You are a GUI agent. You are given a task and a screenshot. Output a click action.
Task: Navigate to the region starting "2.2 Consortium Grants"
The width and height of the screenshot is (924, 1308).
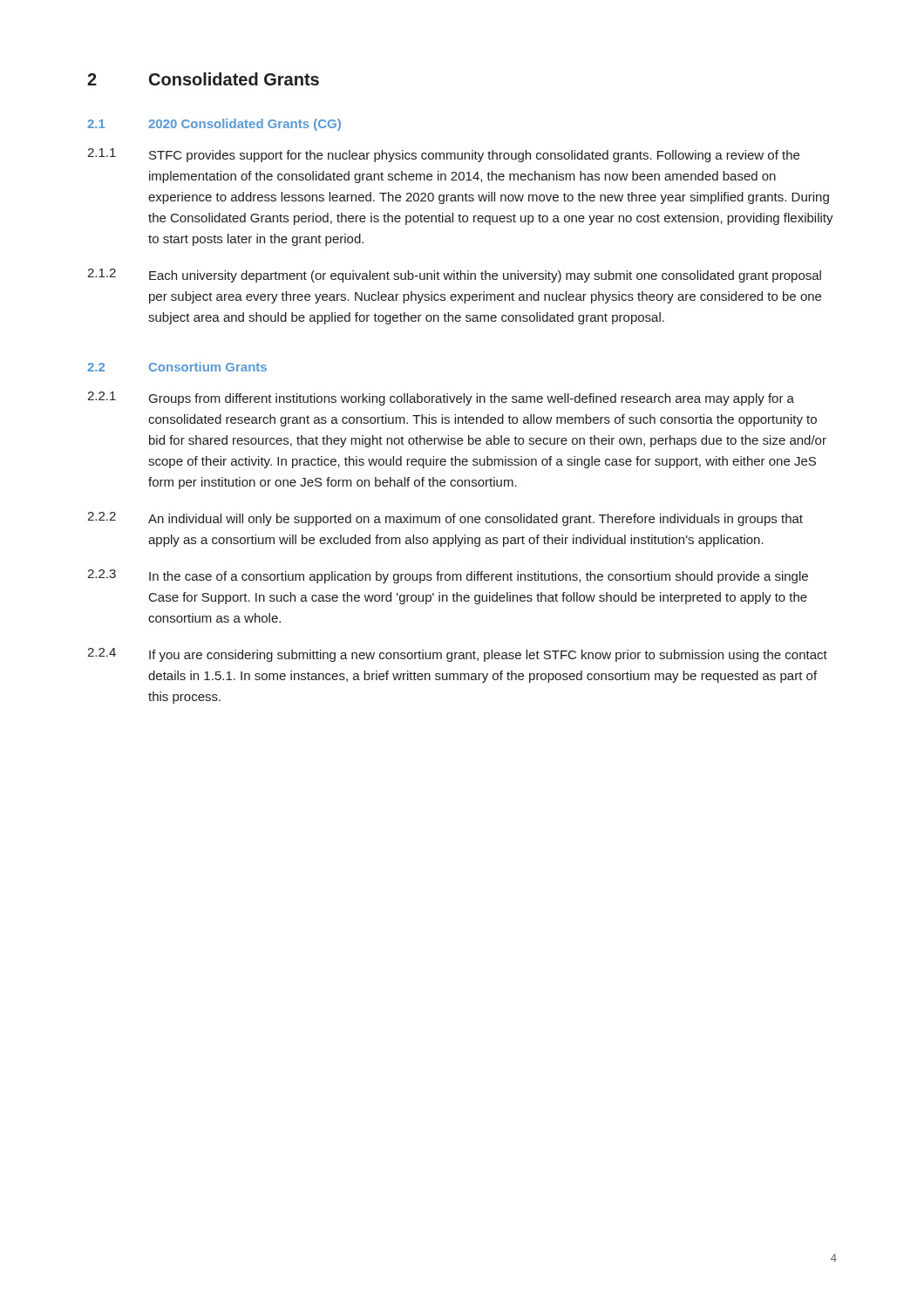(177, 367)
